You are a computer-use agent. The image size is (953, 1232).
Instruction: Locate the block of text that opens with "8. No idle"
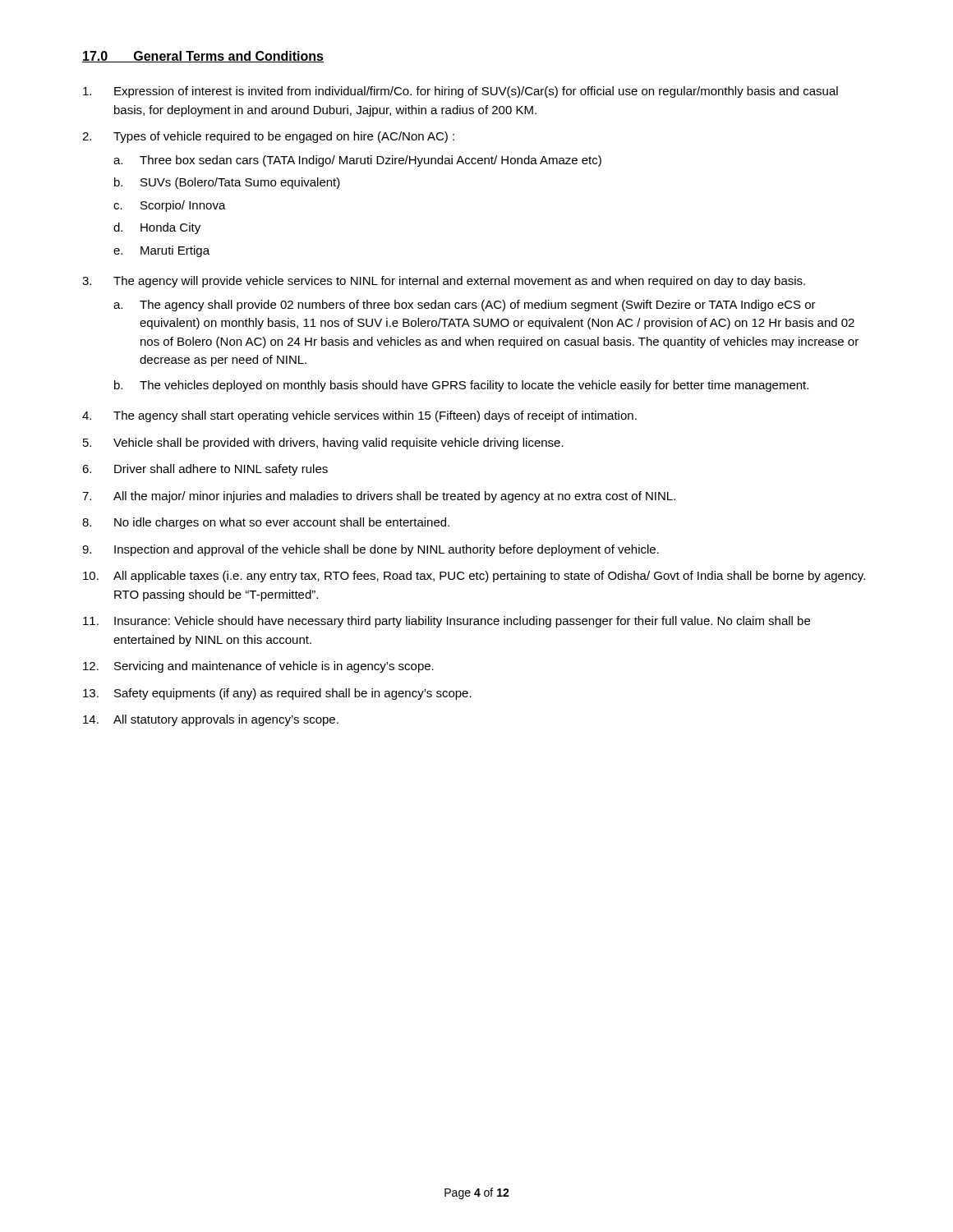[266, 523]
